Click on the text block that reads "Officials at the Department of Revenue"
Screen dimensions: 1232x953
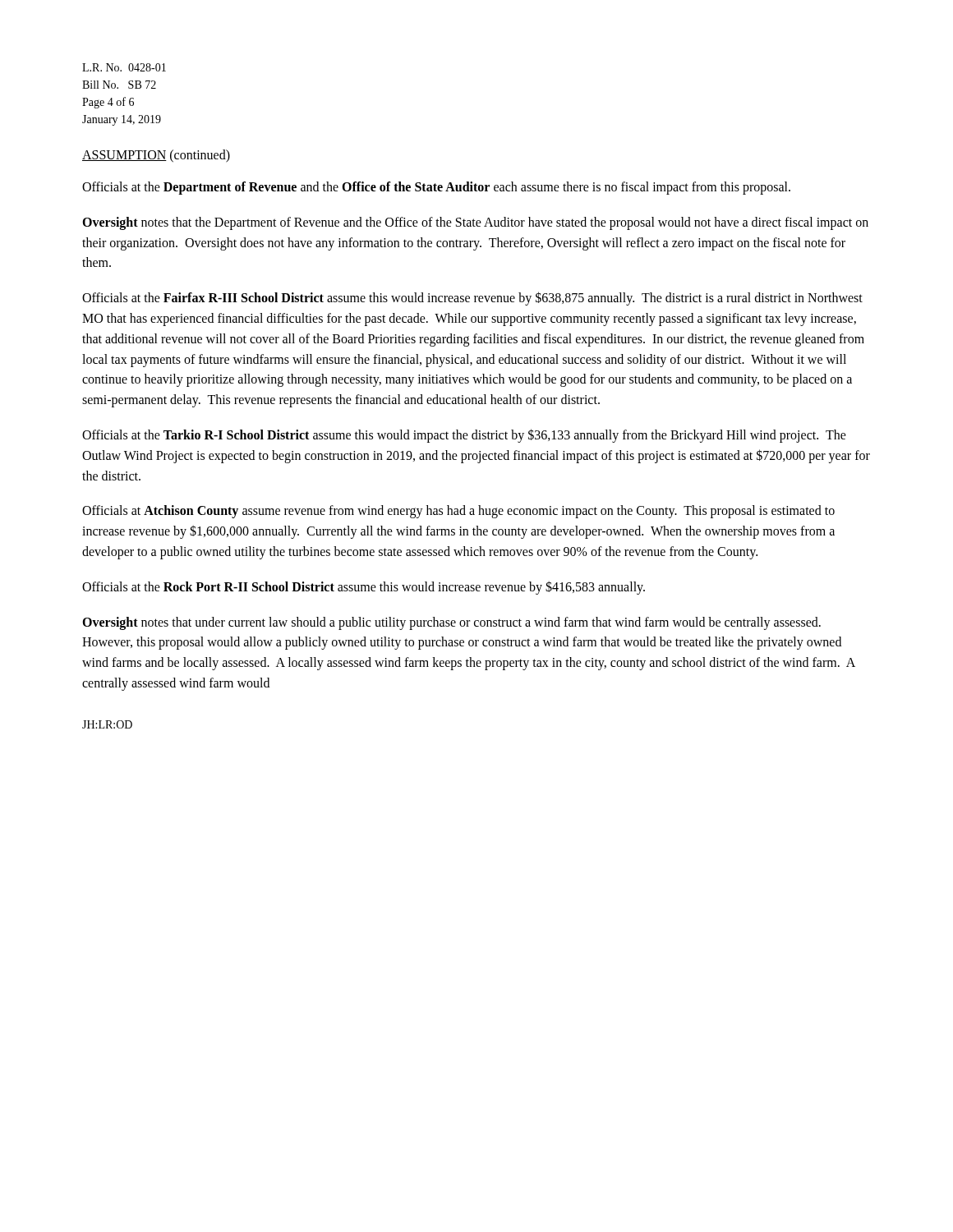tap(437, 187)
